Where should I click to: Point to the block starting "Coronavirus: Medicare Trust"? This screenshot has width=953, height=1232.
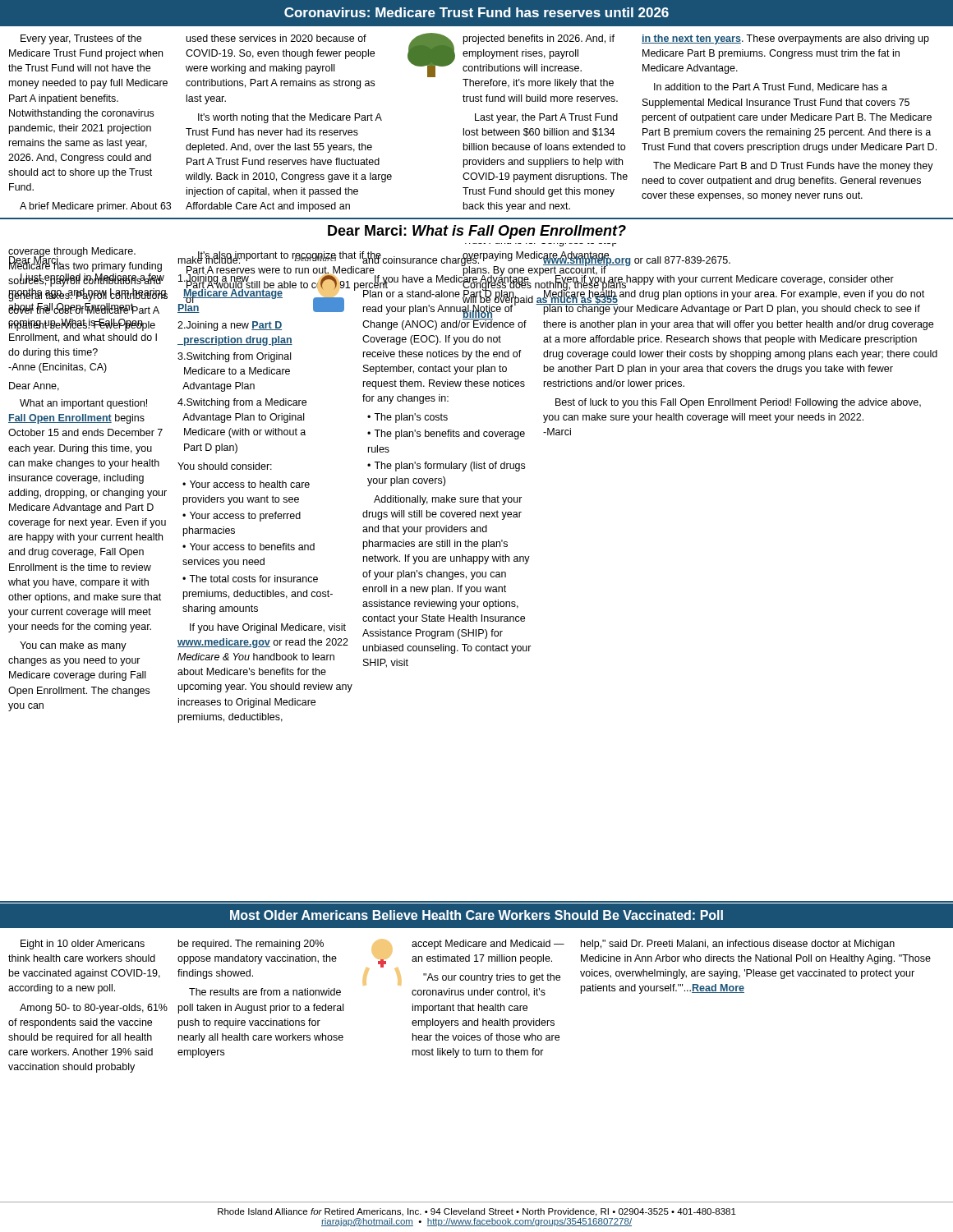(476, 13)
